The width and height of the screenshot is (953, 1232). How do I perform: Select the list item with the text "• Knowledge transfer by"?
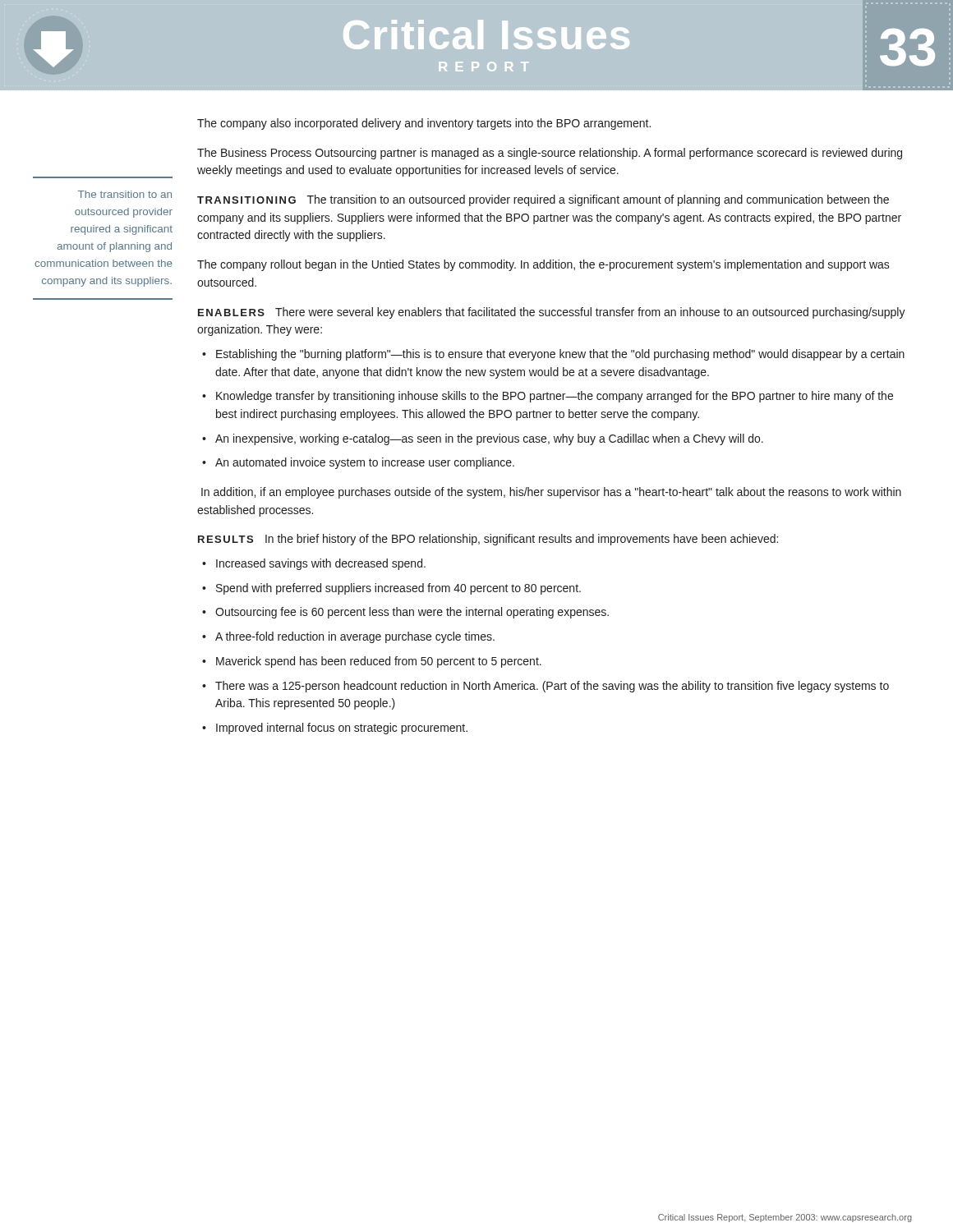point(548,404)
